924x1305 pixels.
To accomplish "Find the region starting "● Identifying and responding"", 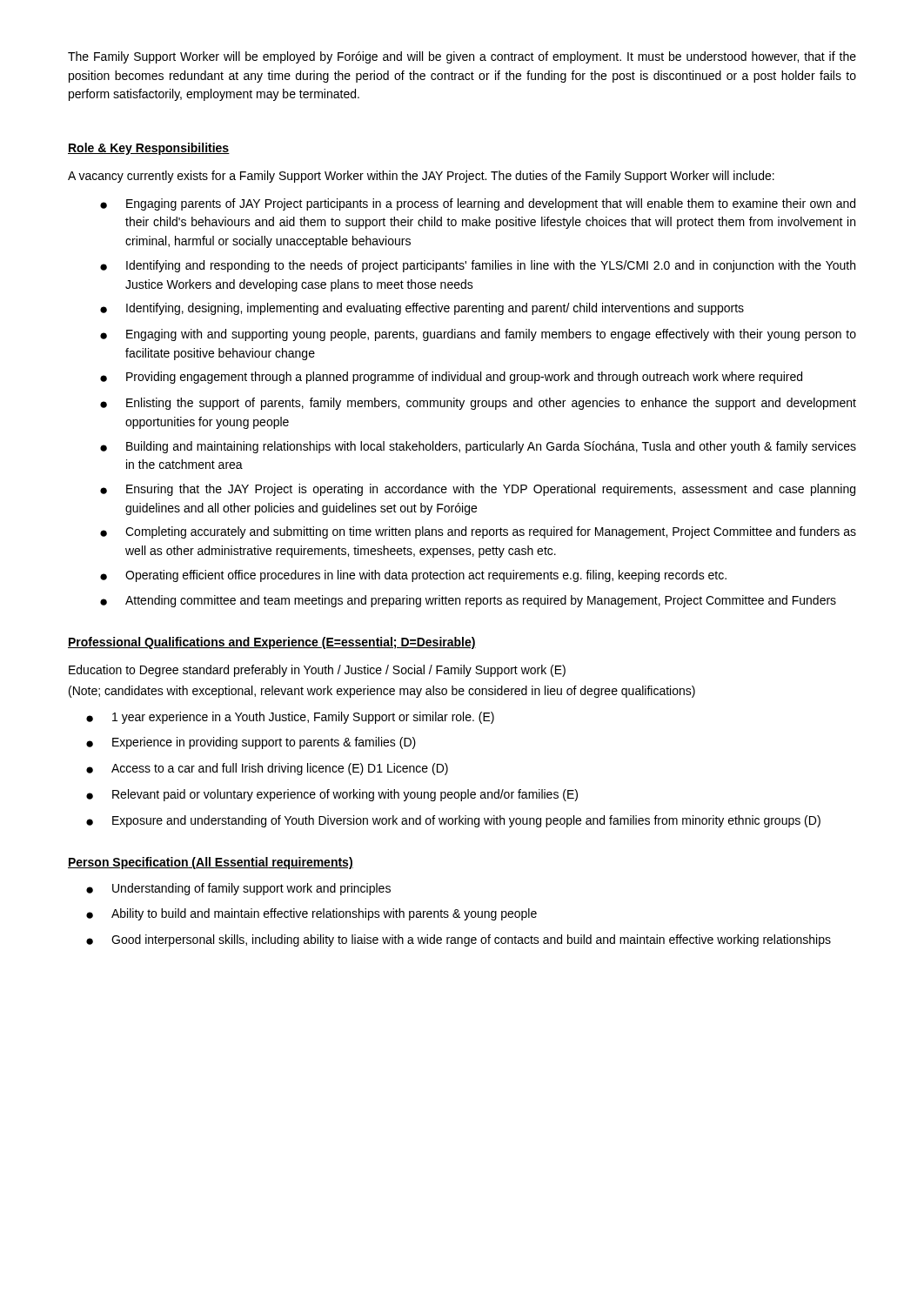I will (478, 275).
